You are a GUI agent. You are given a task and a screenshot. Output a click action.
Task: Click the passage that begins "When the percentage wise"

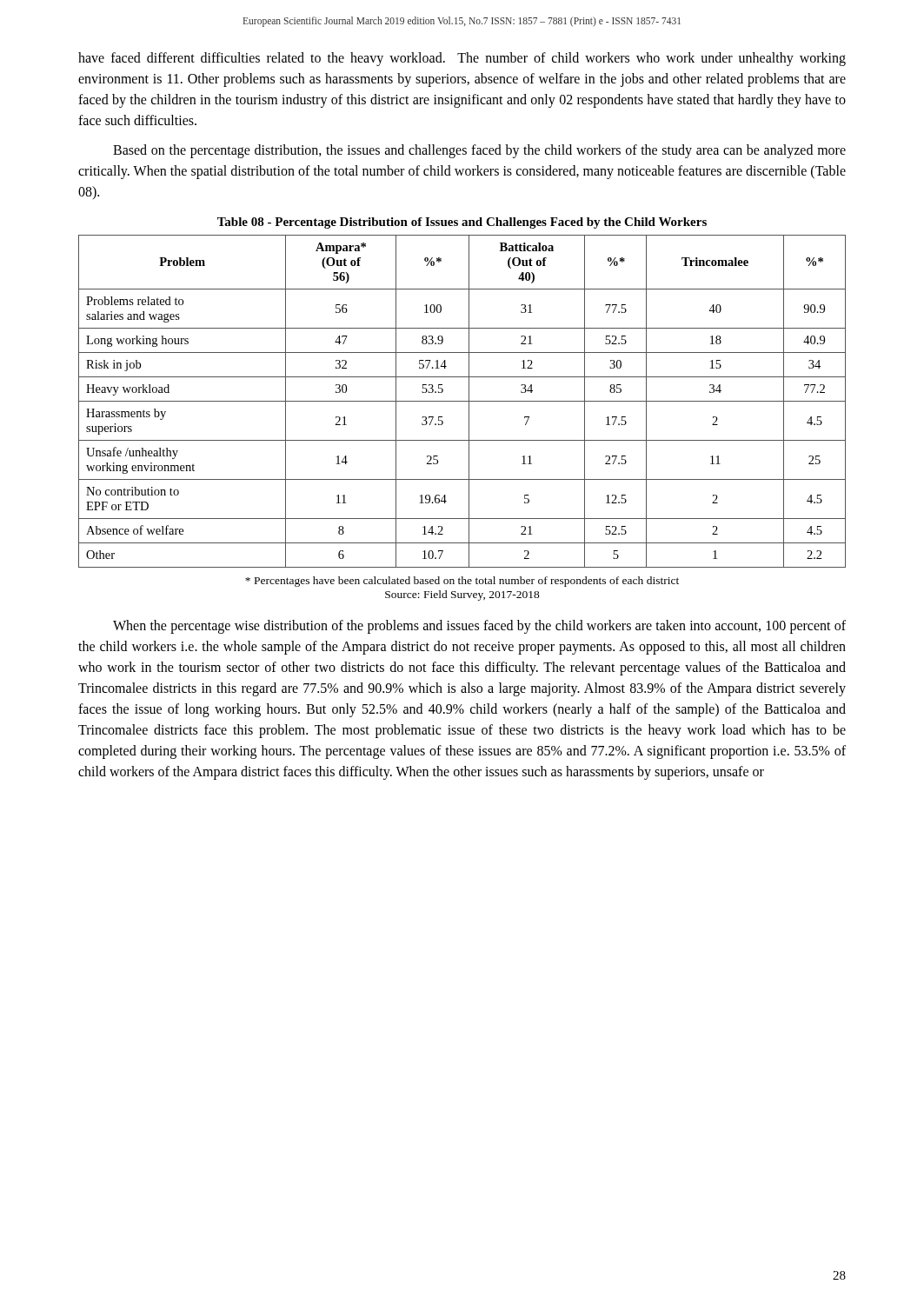[462, 699]
